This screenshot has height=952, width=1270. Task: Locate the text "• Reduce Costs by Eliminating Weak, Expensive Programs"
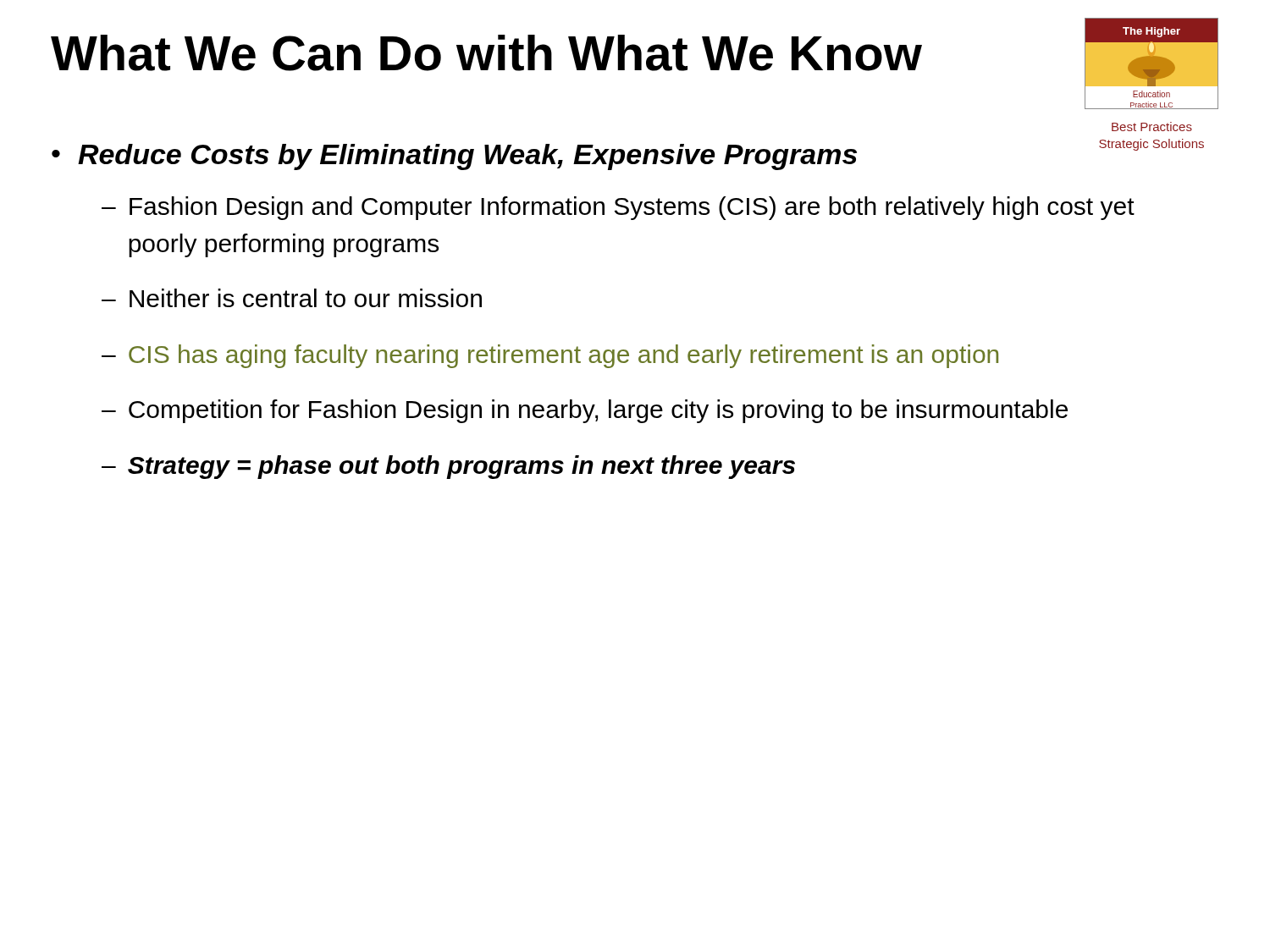[x=454, y=154]
